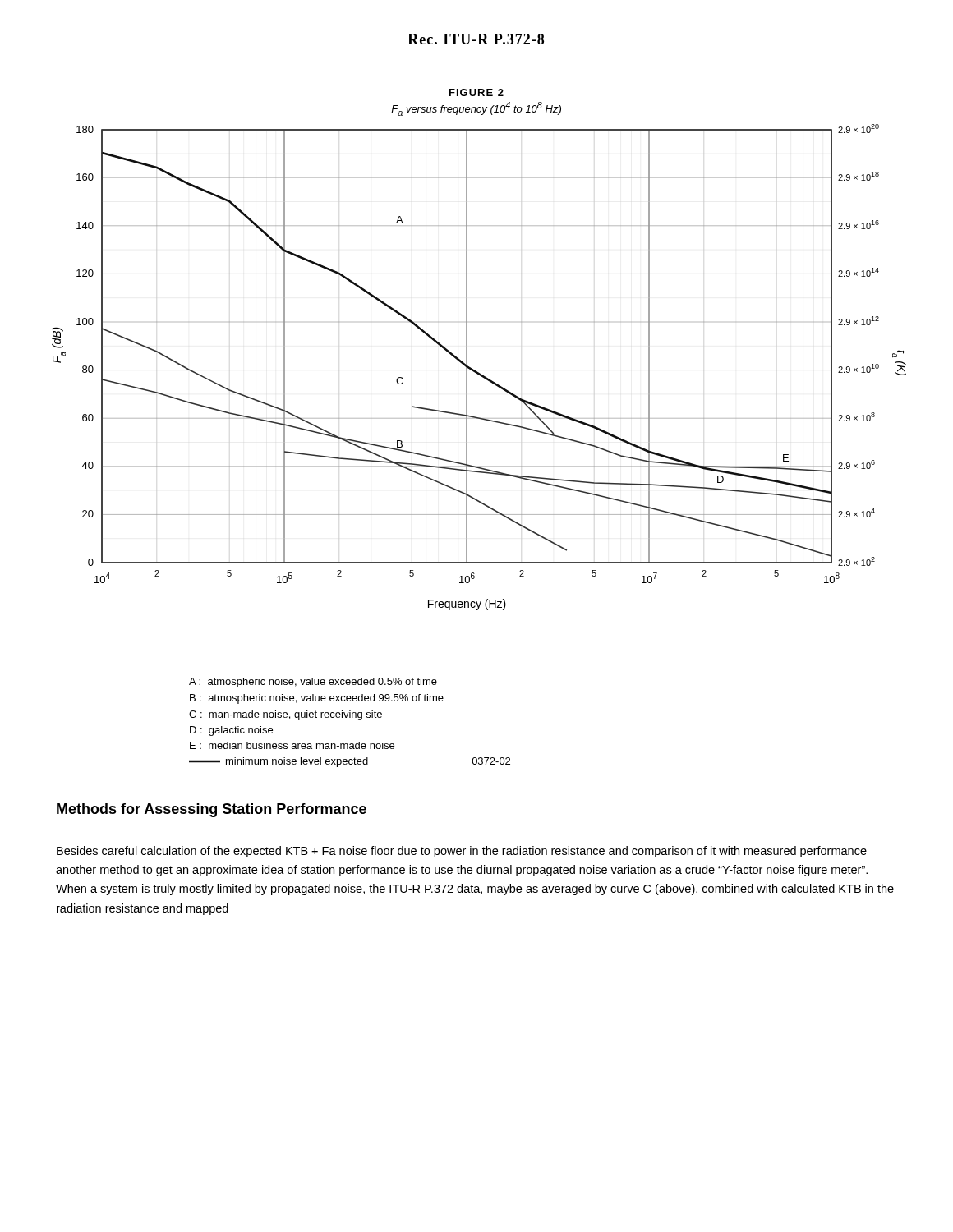Click on the list item that reads "B : atmospheric noise,"
Viewport: 953px width, 1232px height.
pyautogui.click(x=316, y=698)
